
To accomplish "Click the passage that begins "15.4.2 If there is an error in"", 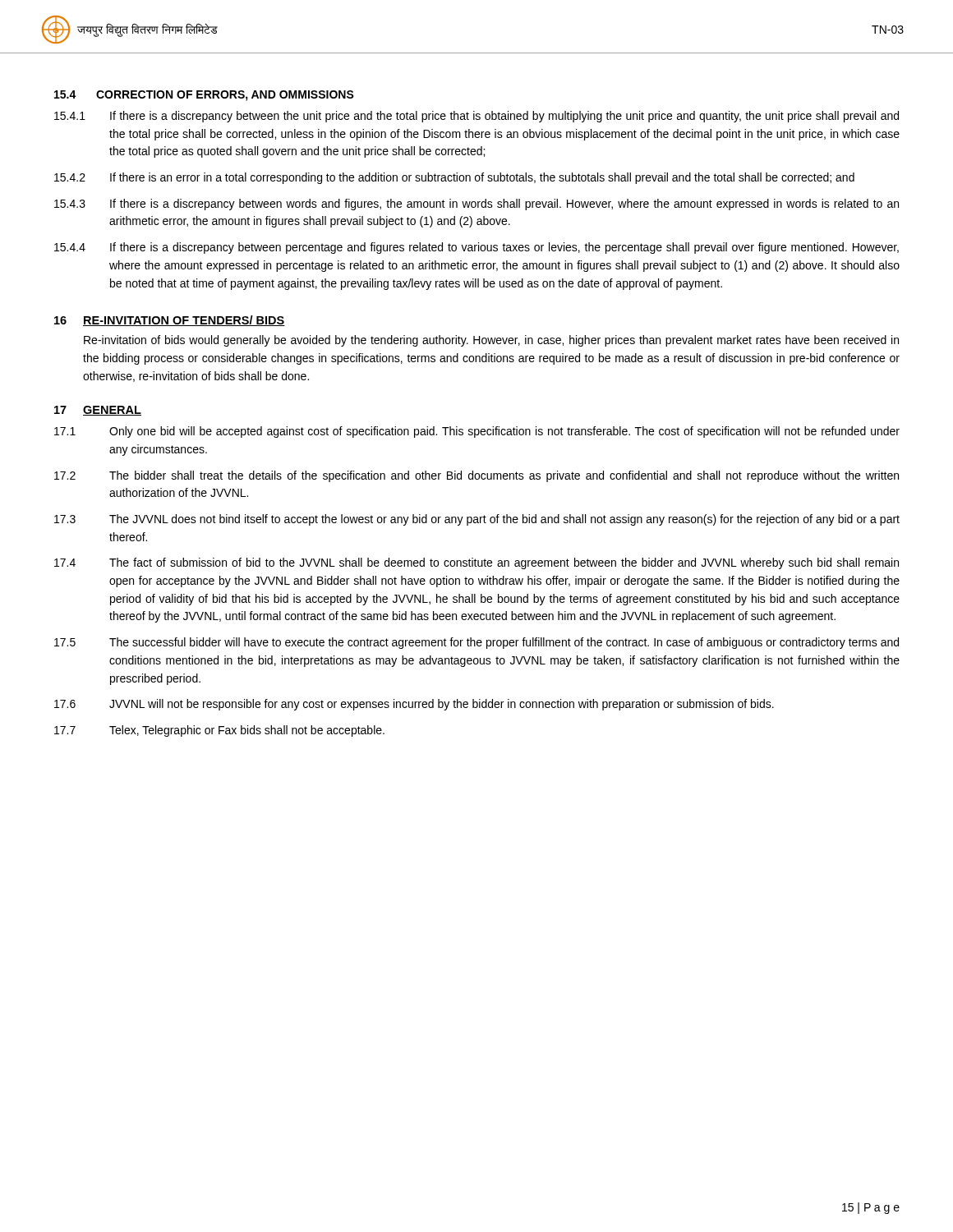I will (476, 178).
